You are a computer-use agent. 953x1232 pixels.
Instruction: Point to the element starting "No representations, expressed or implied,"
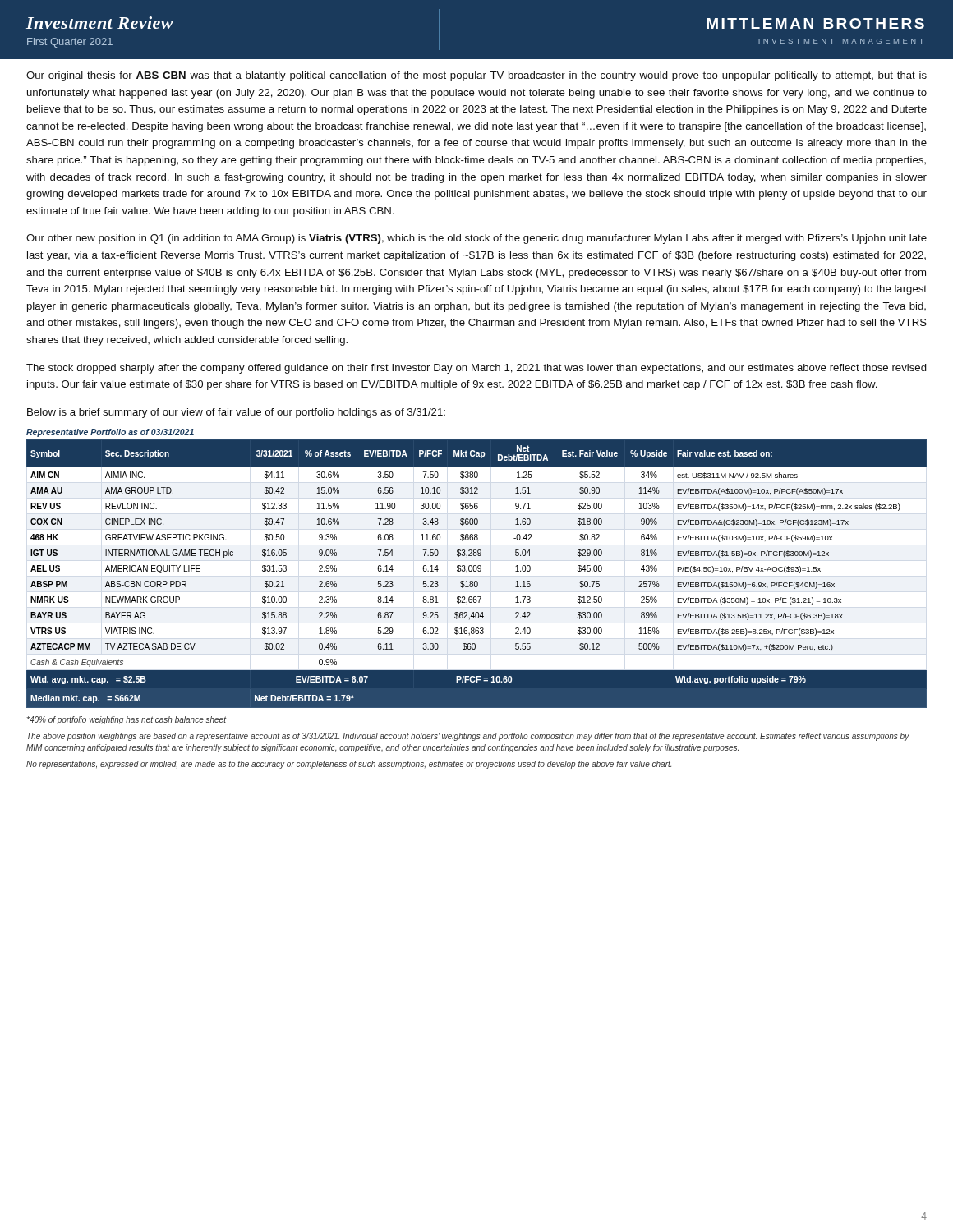coord(349,764)
